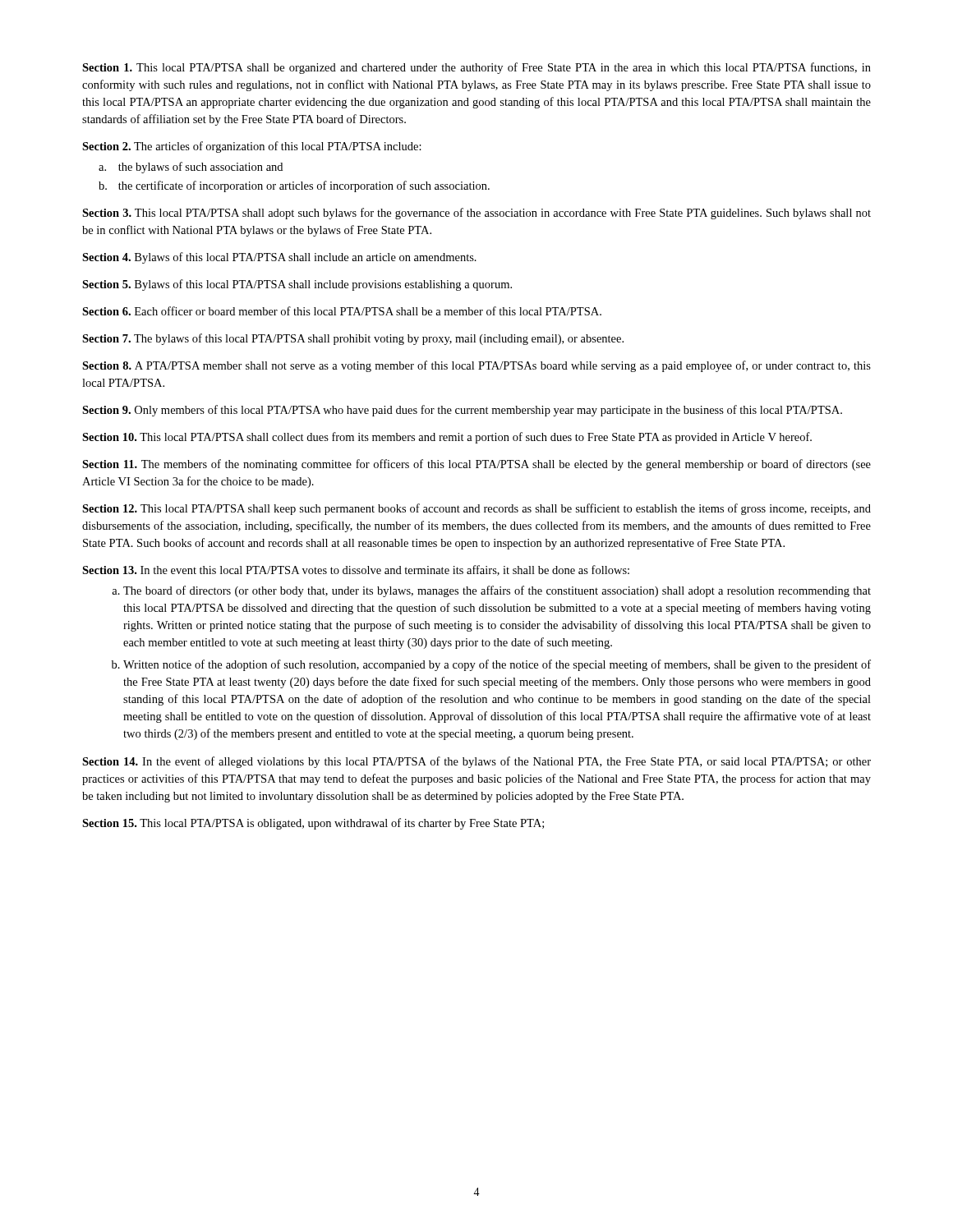Click on the text block starting "Section 4. Bylaws of"
953x1232 pixels.
point(280,257)
